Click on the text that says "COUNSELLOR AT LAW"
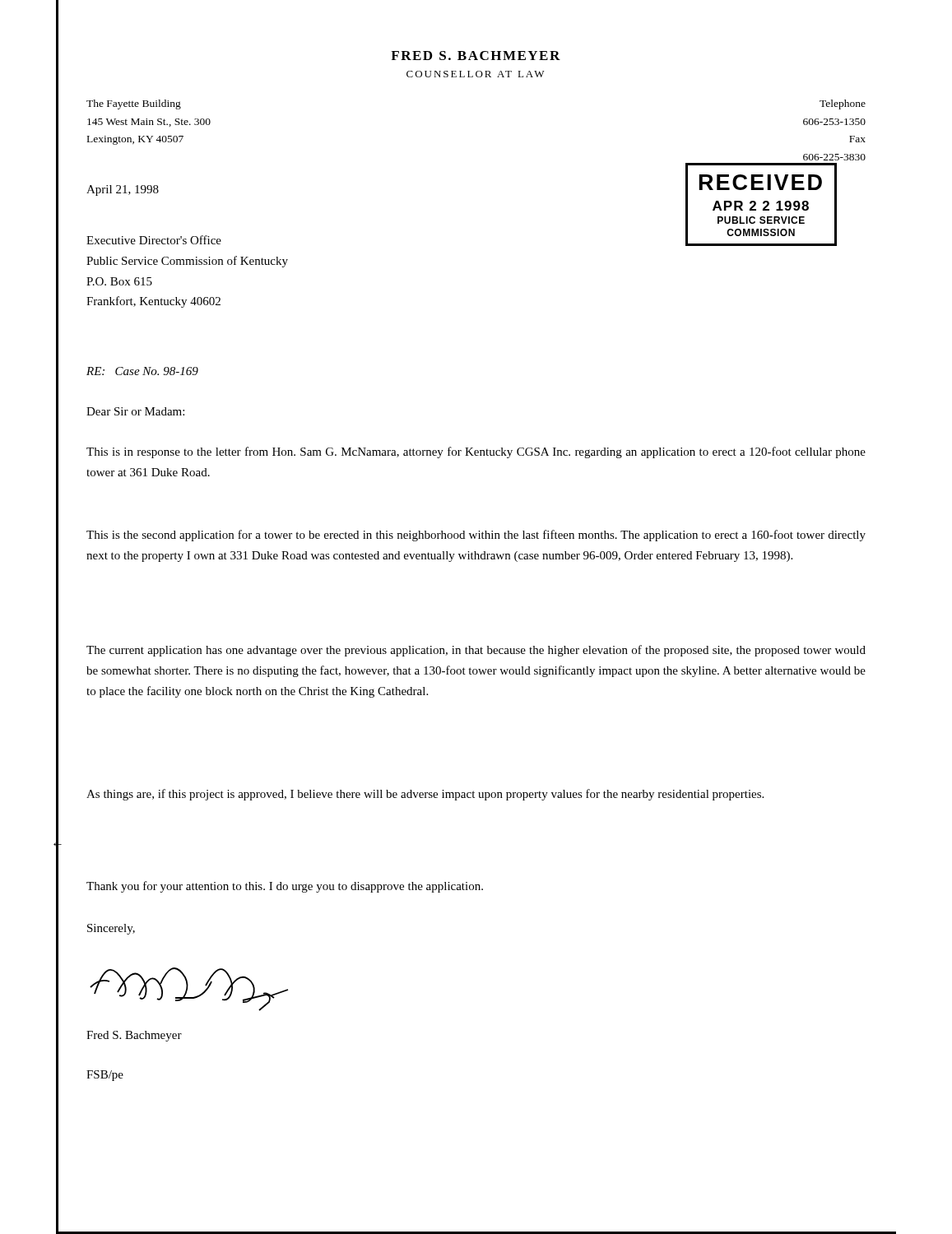The width and height of the screenshot is (952, 1234). pyautogui.click(x=476, y=74)
